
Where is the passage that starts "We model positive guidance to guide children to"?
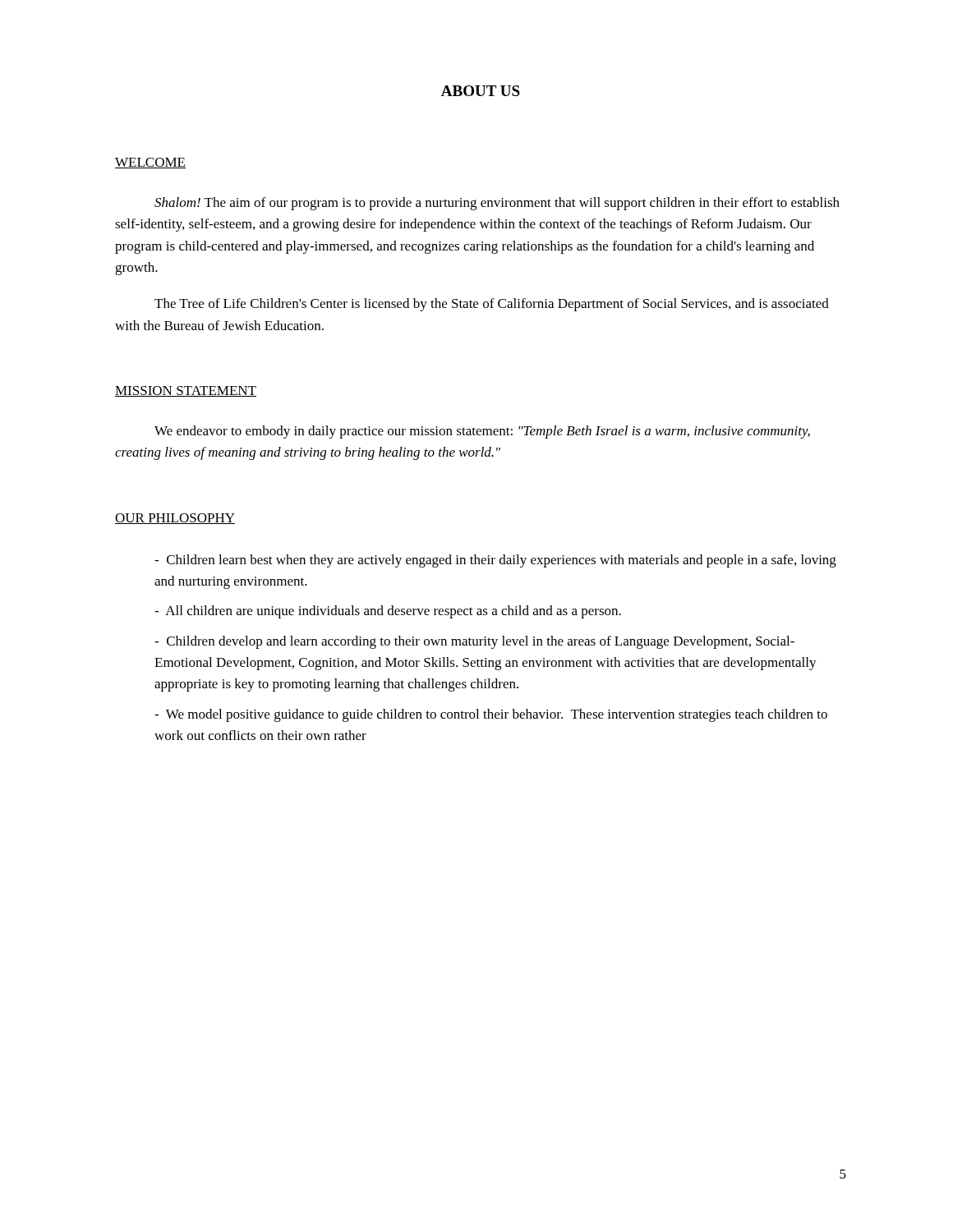pos(491,725)
